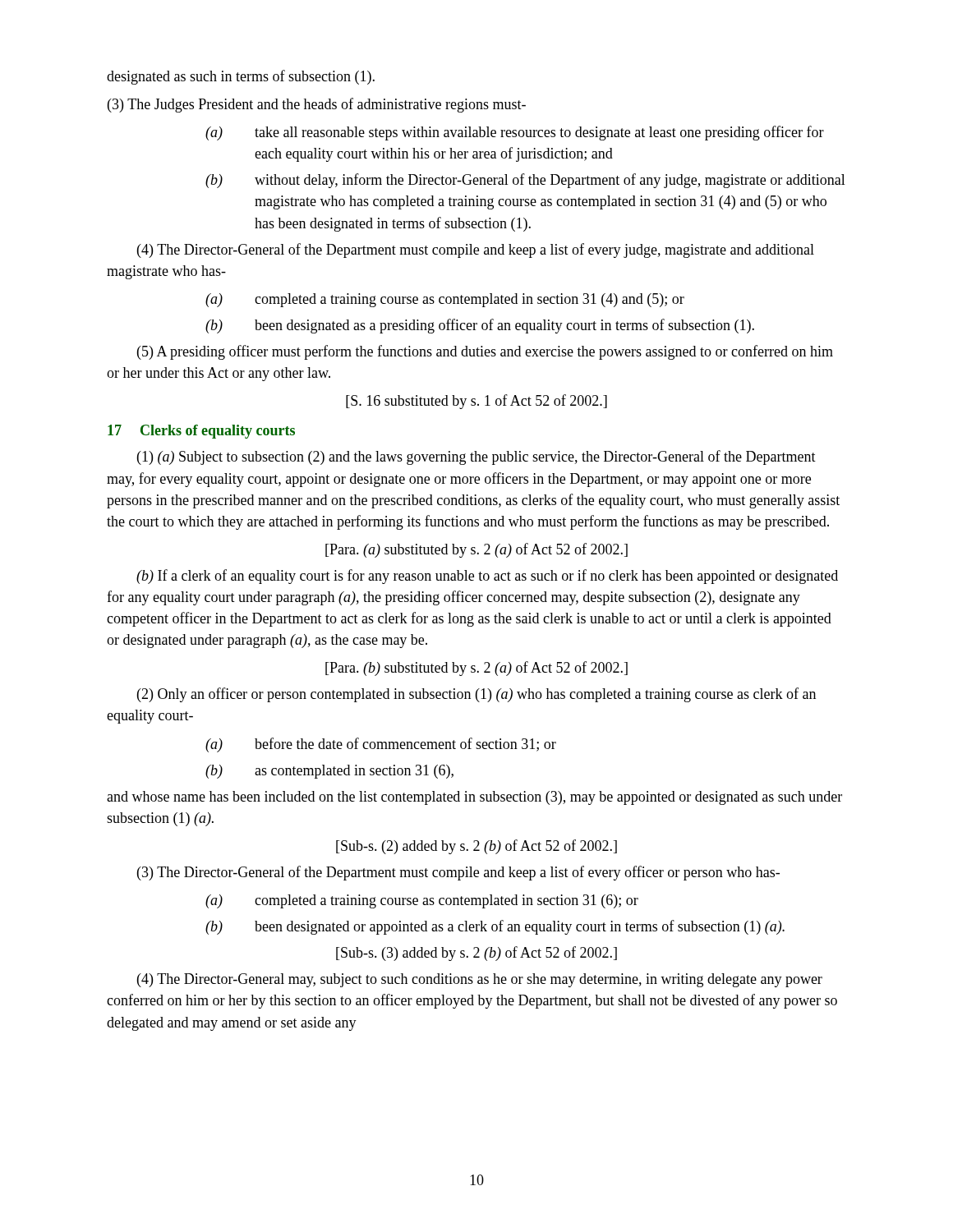Navigate to the text starting "[Sub-s. (3) added by s. 2"
This screenshot has width=953, height=1232.
coord(476,953)
